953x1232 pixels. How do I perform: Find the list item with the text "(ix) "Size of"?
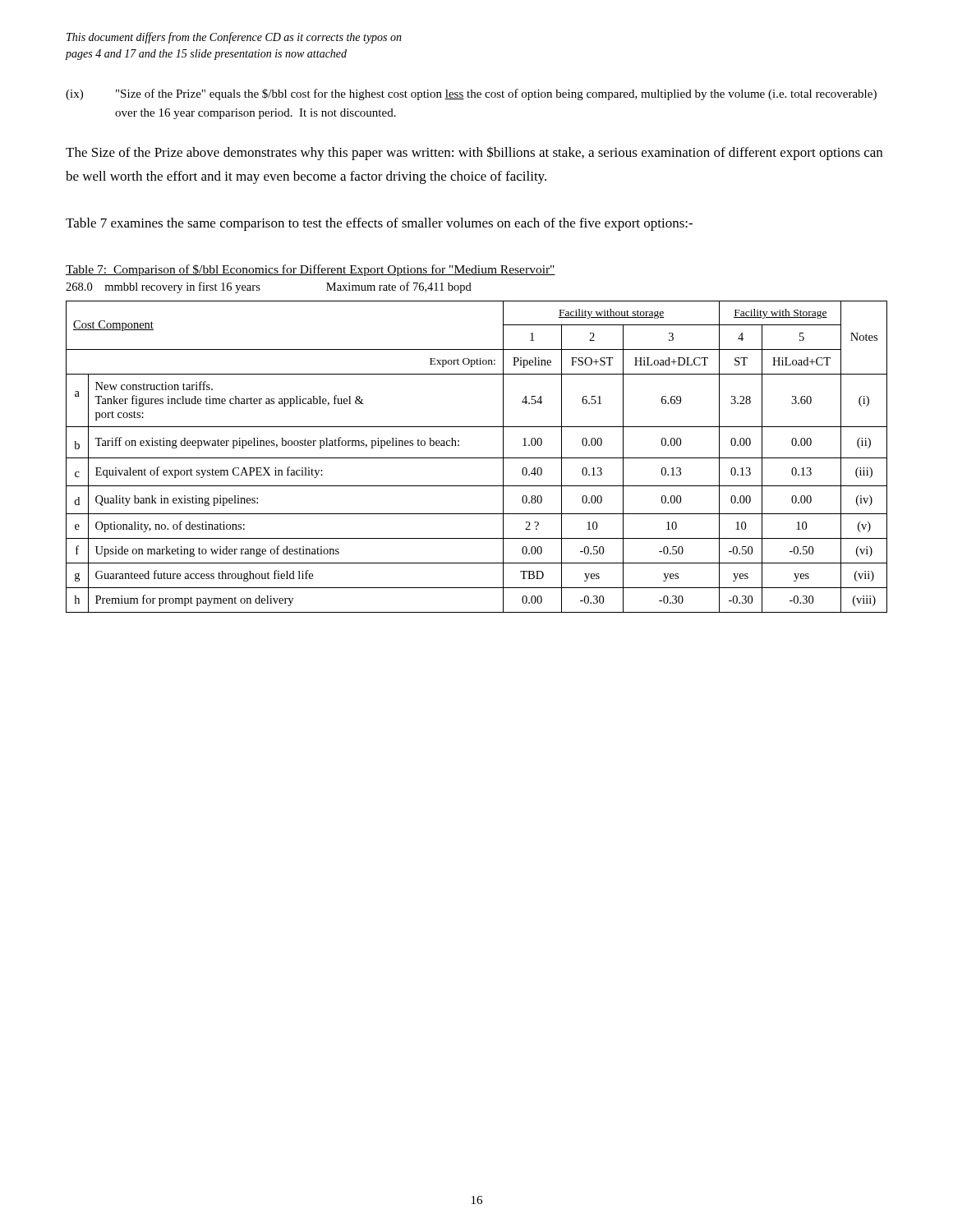point(476,103)
